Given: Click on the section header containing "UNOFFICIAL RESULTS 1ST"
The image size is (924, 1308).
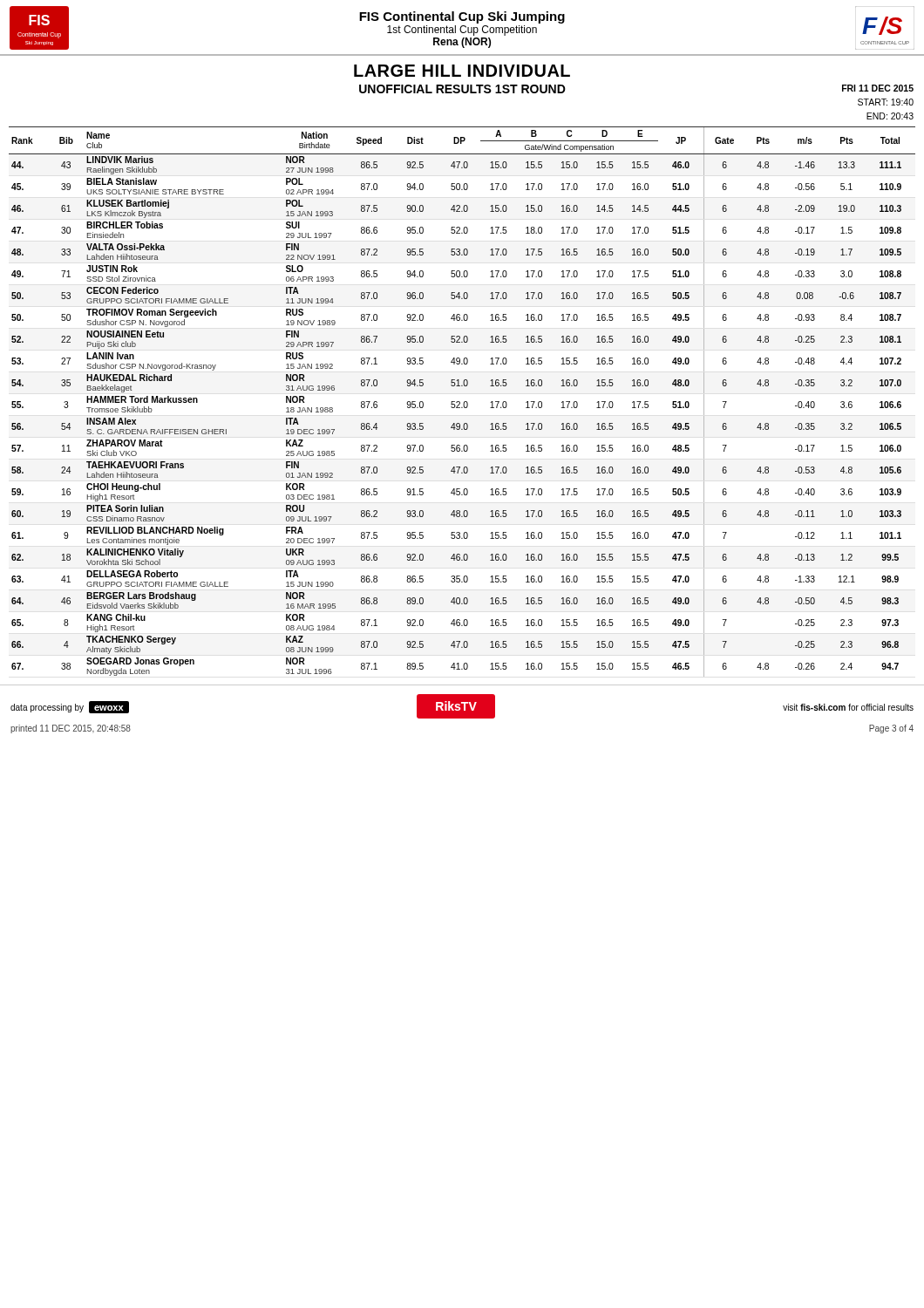Looking at the screenshot, I should point(462,89).
